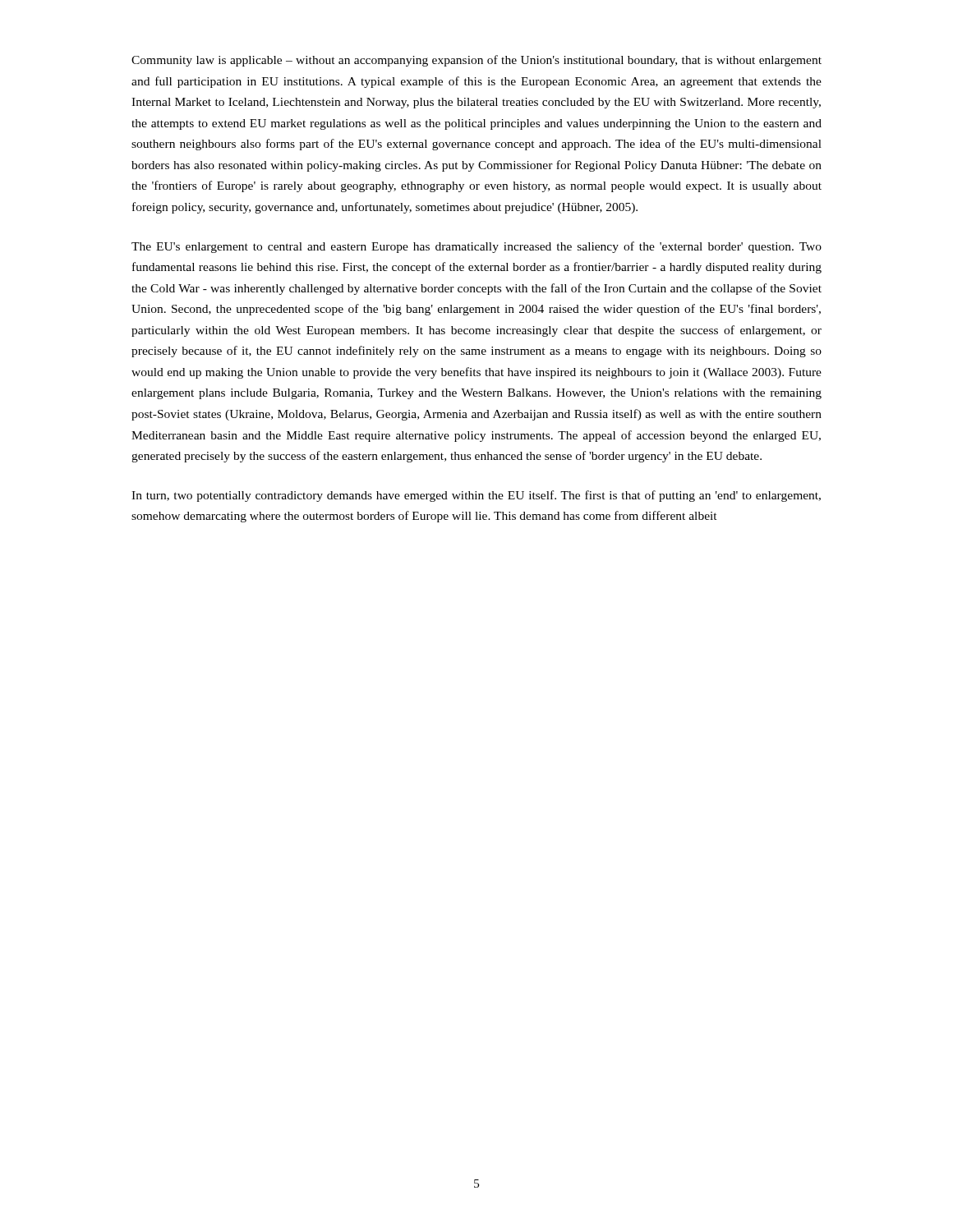
Task: Locate the block of text that opens with "The EU's enlargement to central and eastern"
Action: click(x=476, y=351)
